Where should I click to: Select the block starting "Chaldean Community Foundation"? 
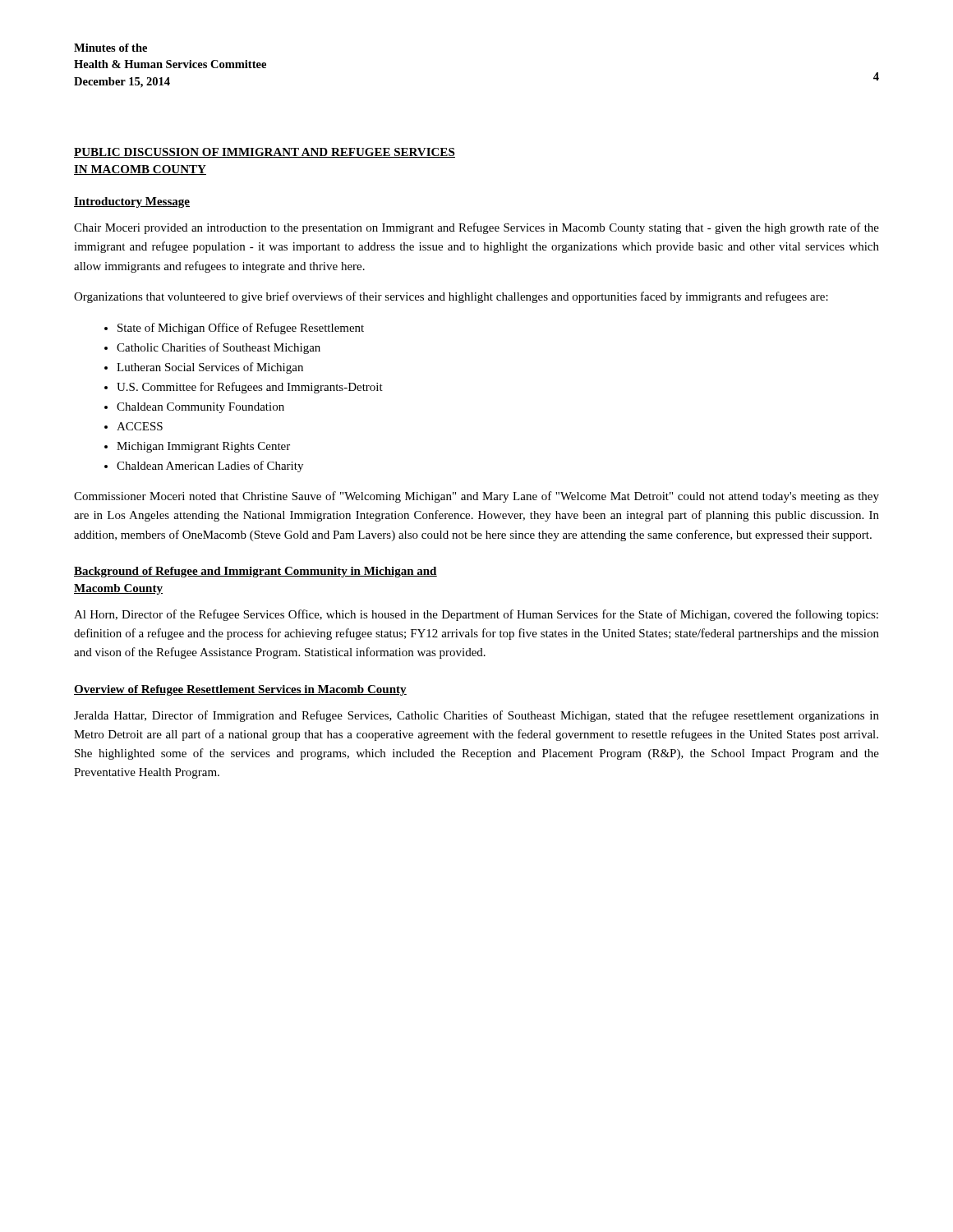click(x=201, y=407)
